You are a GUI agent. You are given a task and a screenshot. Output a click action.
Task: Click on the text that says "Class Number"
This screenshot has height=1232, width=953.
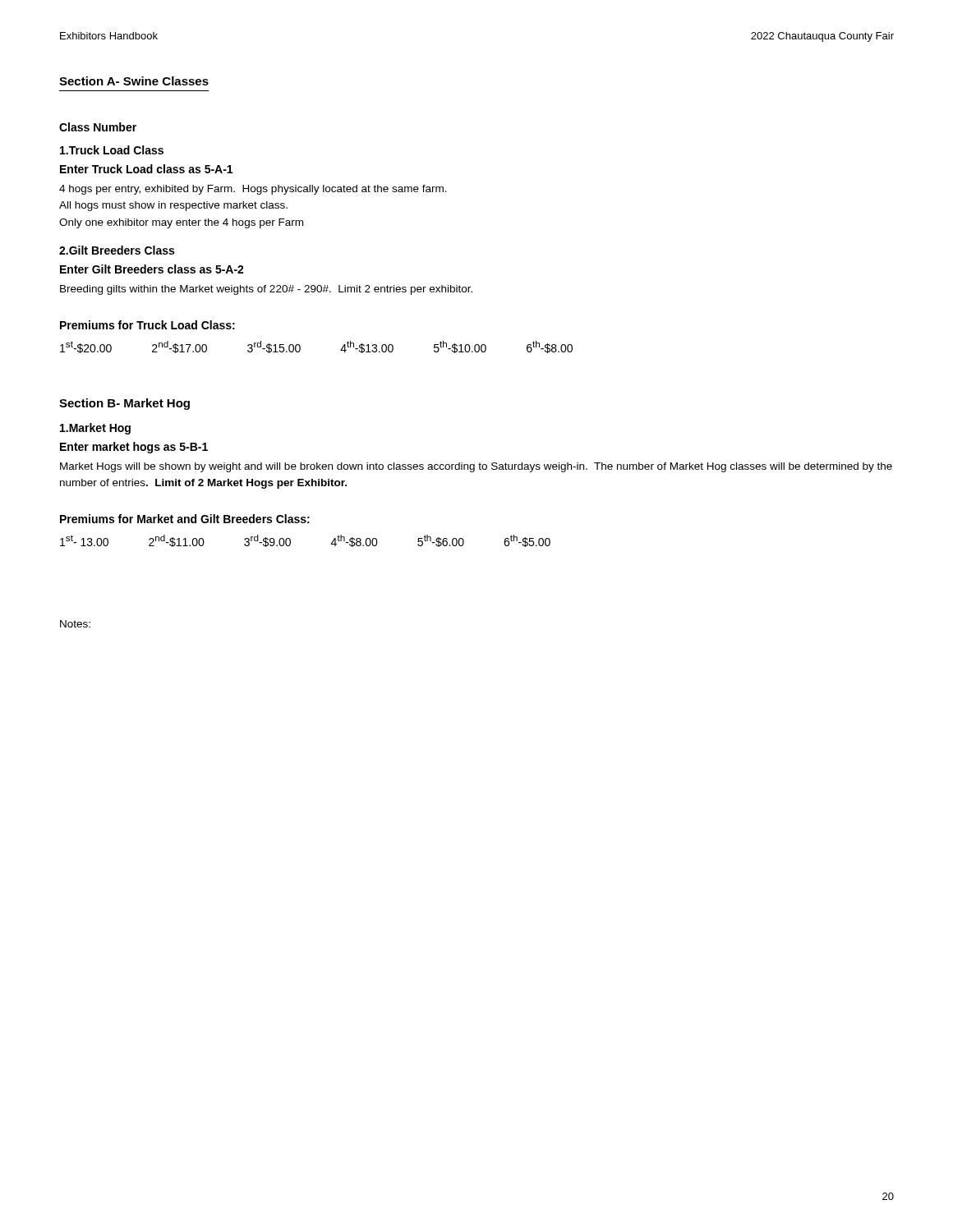pyautogui.click(x=98, y=127)
